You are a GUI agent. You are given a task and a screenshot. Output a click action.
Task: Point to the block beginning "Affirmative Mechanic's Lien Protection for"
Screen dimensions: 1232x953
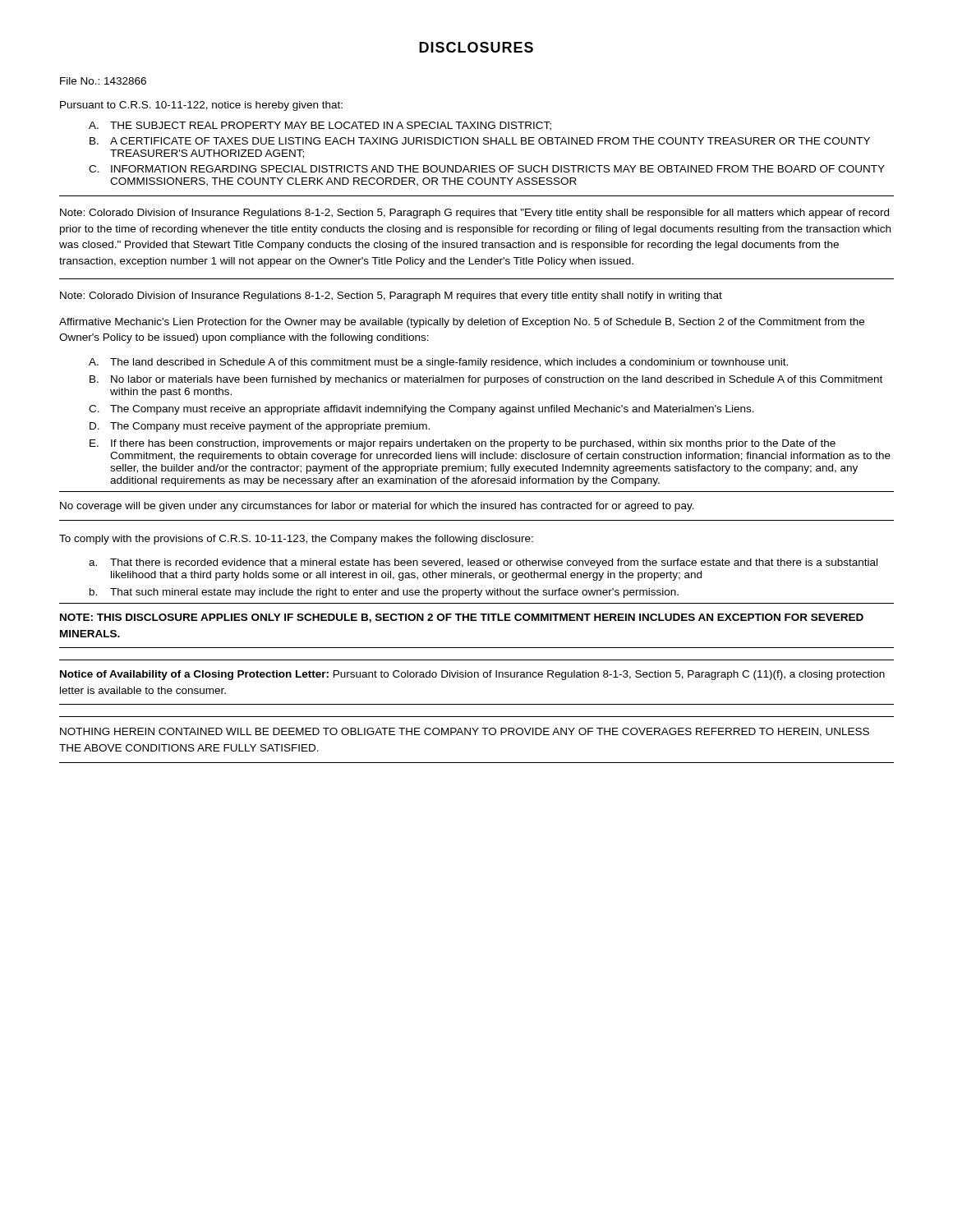(x=462, y=329)
